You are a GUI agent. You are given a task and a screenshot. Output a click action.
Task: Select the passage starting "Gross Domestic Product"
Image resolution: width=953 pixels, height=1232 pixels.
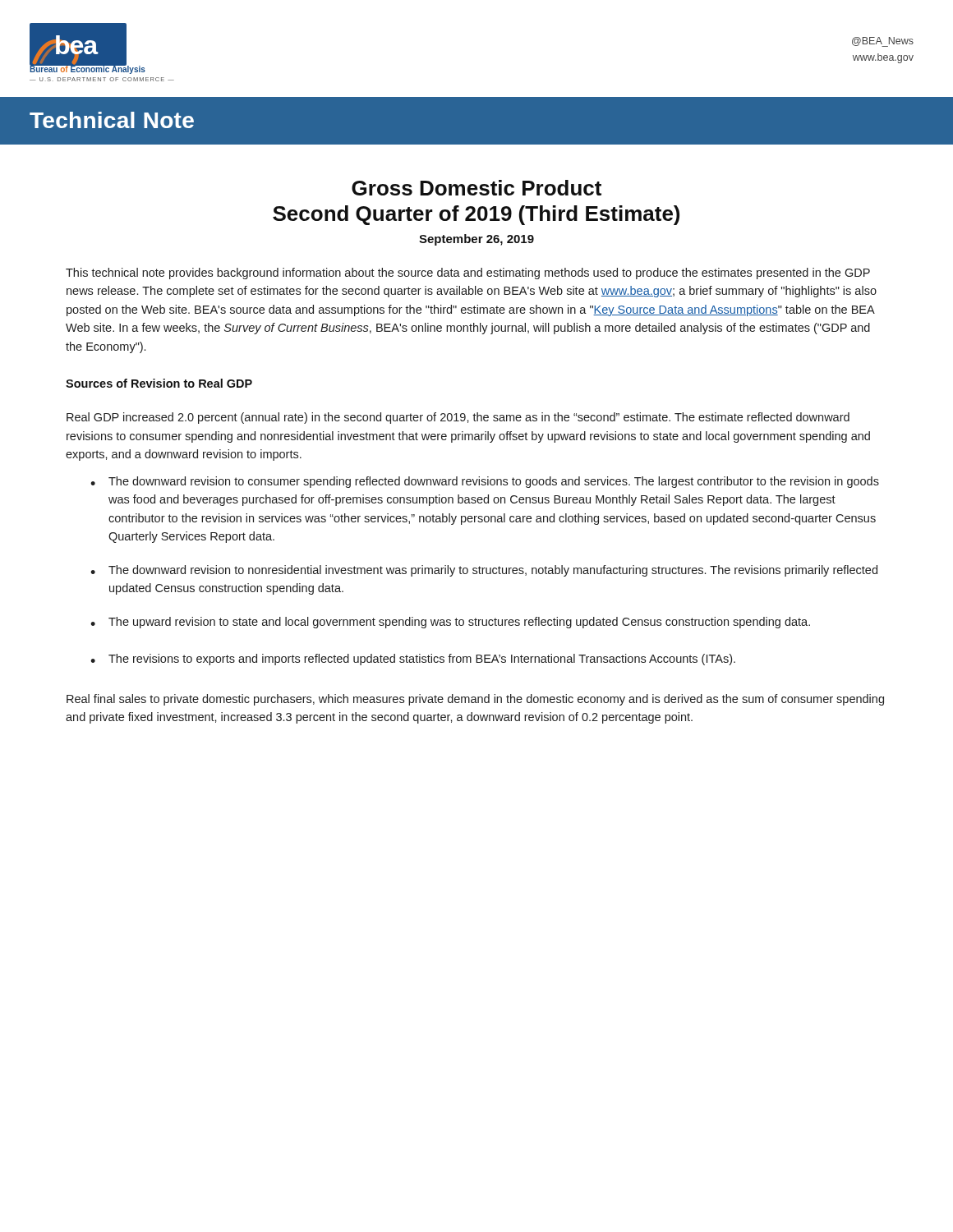[476, 211]
